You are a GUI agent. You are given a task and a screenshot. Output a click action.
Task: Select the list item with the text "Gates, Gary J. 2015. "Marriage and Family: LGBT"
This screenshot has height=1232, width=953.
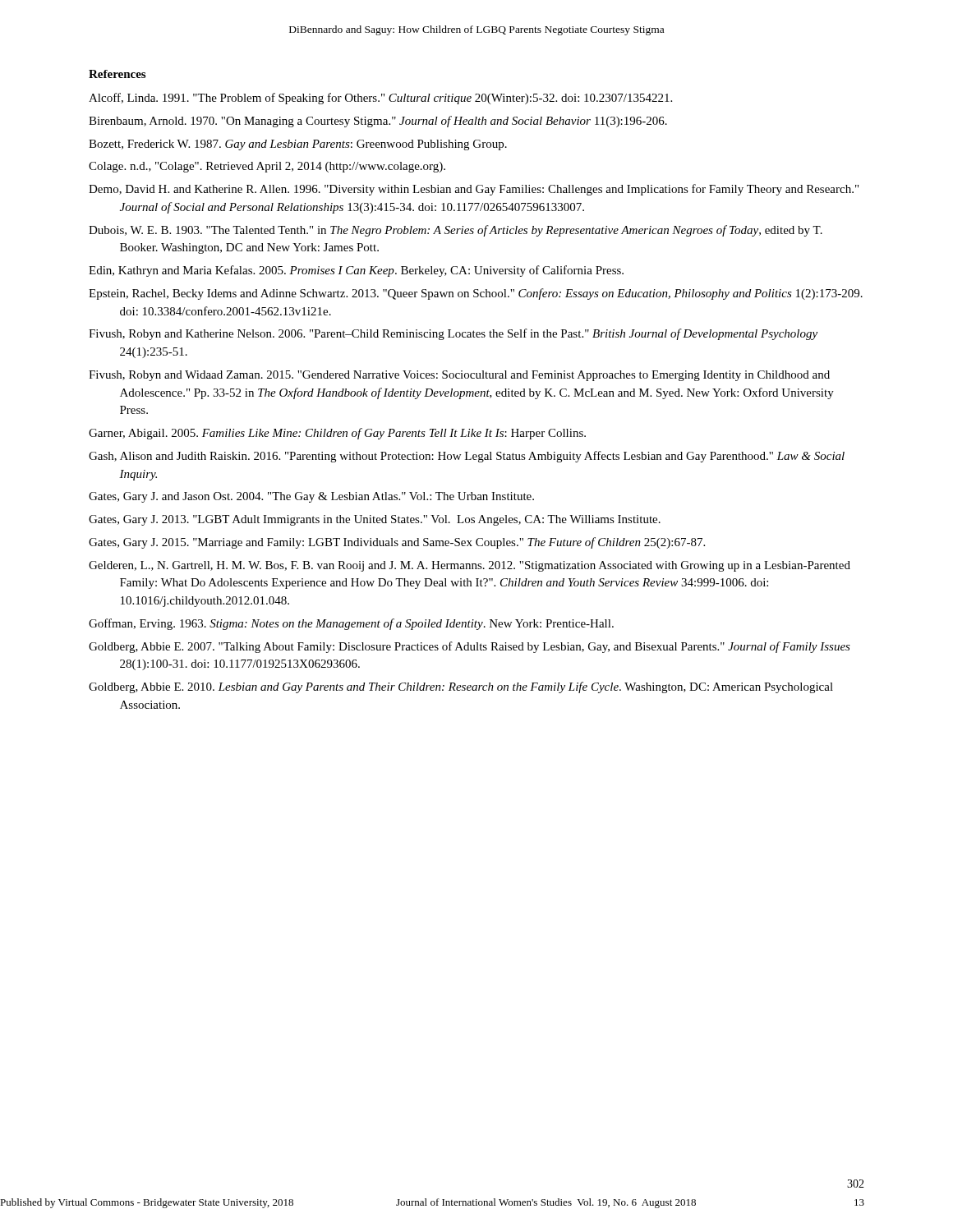tap(397, 542)
